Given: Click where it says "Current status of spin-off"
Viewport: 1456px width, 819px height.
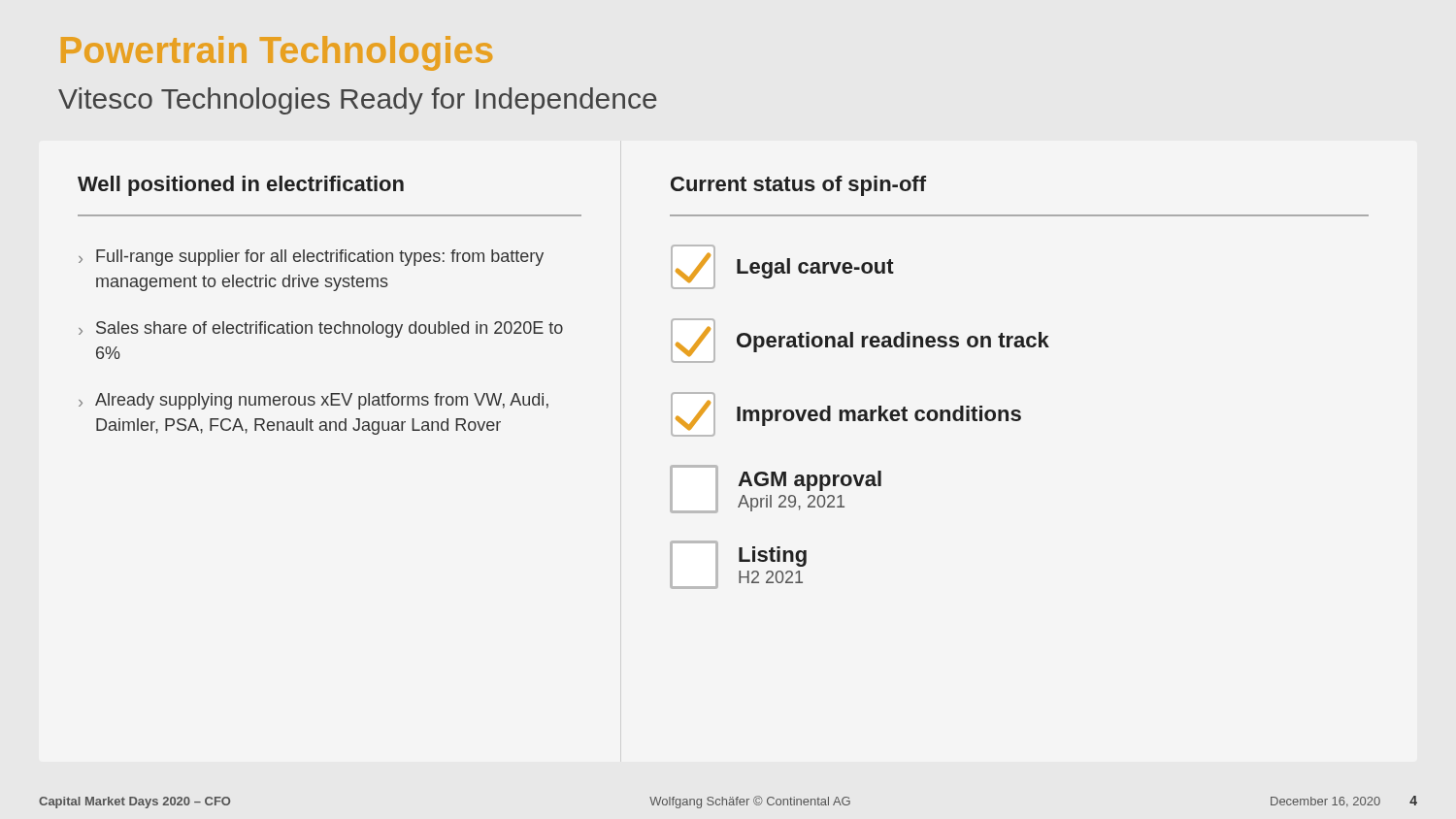Looking at the screenshot, I should coord(798,186).
